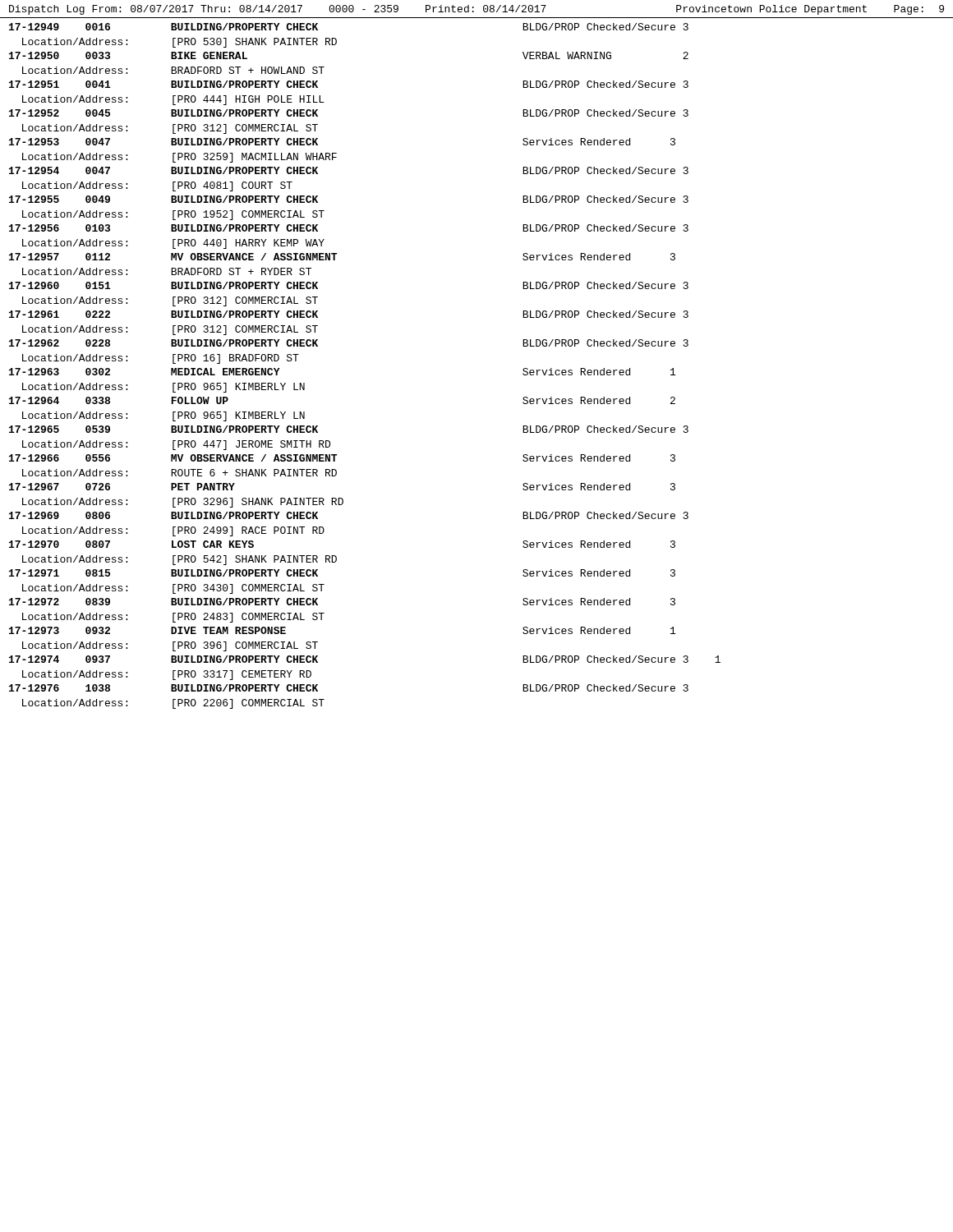Find the block on this page that starts "17-12976 1038 BUILDING/PROPERTY CHECK BLDG/PROP Checked/Secure 3"
The width and height of the screenshot is (953, 1232).
point(31,688)
